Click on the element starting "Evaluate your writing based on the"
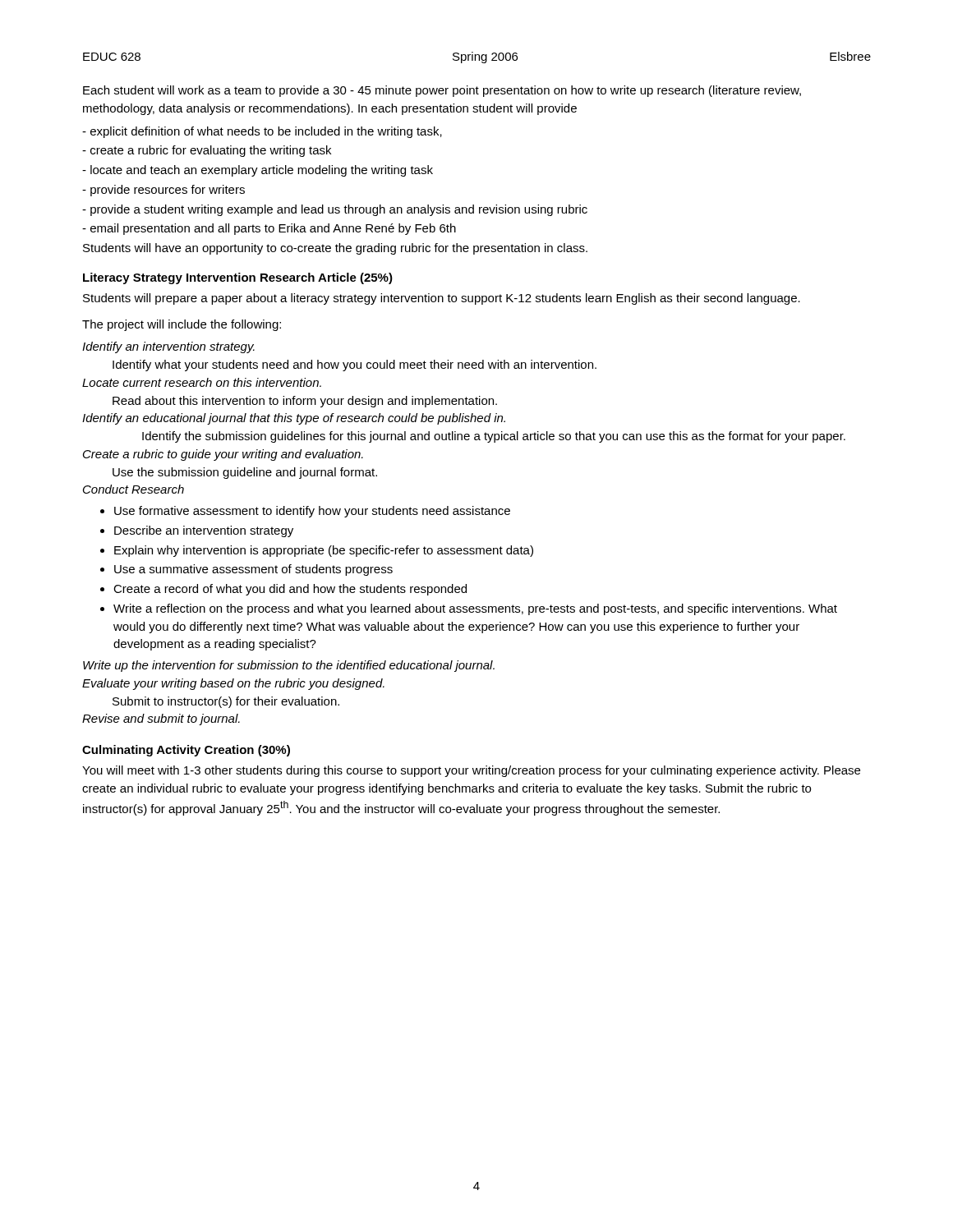Viewport: 953px width, 1232px height. pos(234,683)
